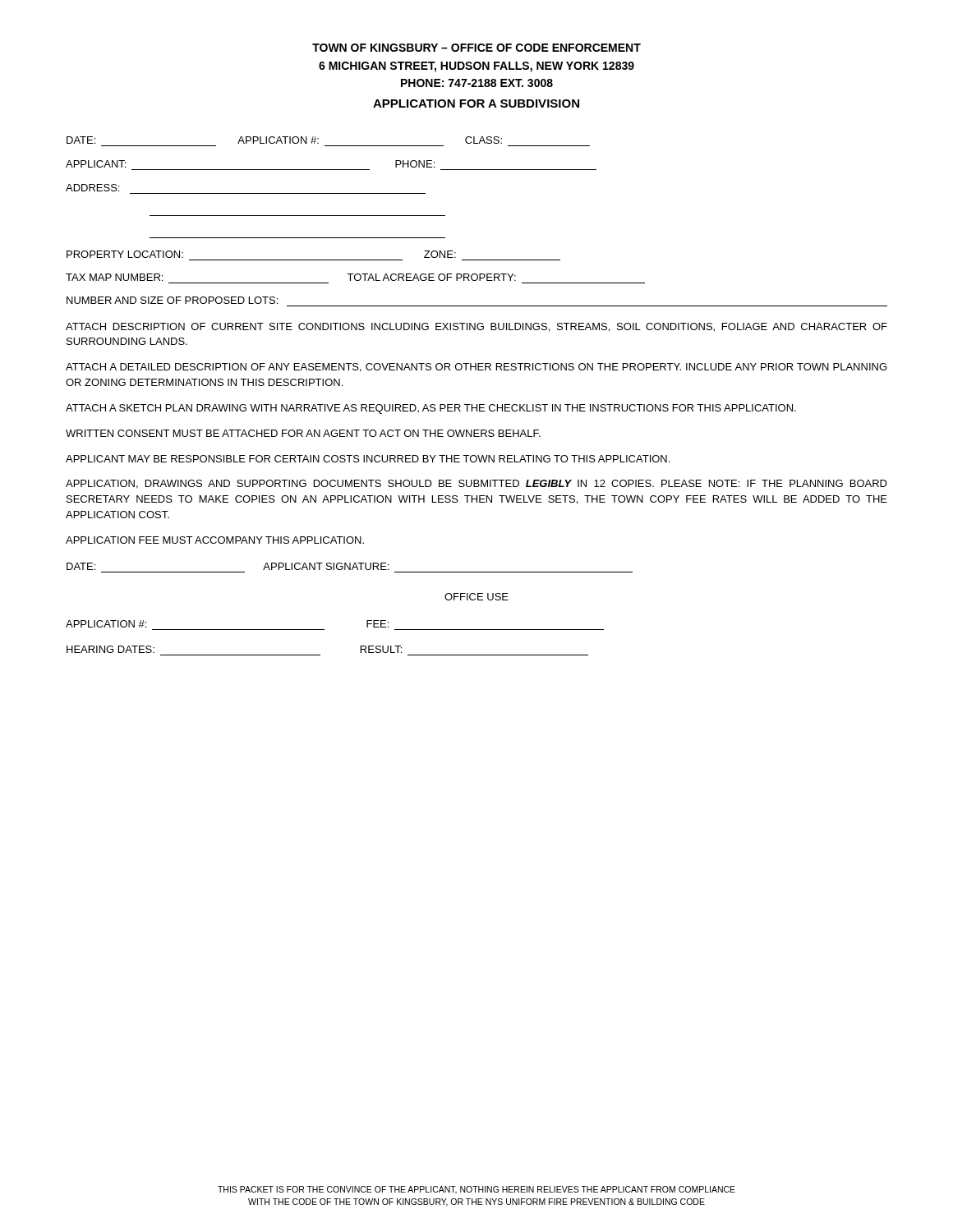Locate the block starting "THIS PACKET IS FOR"
953x1232 pixels.
(x=476, y=1195)
